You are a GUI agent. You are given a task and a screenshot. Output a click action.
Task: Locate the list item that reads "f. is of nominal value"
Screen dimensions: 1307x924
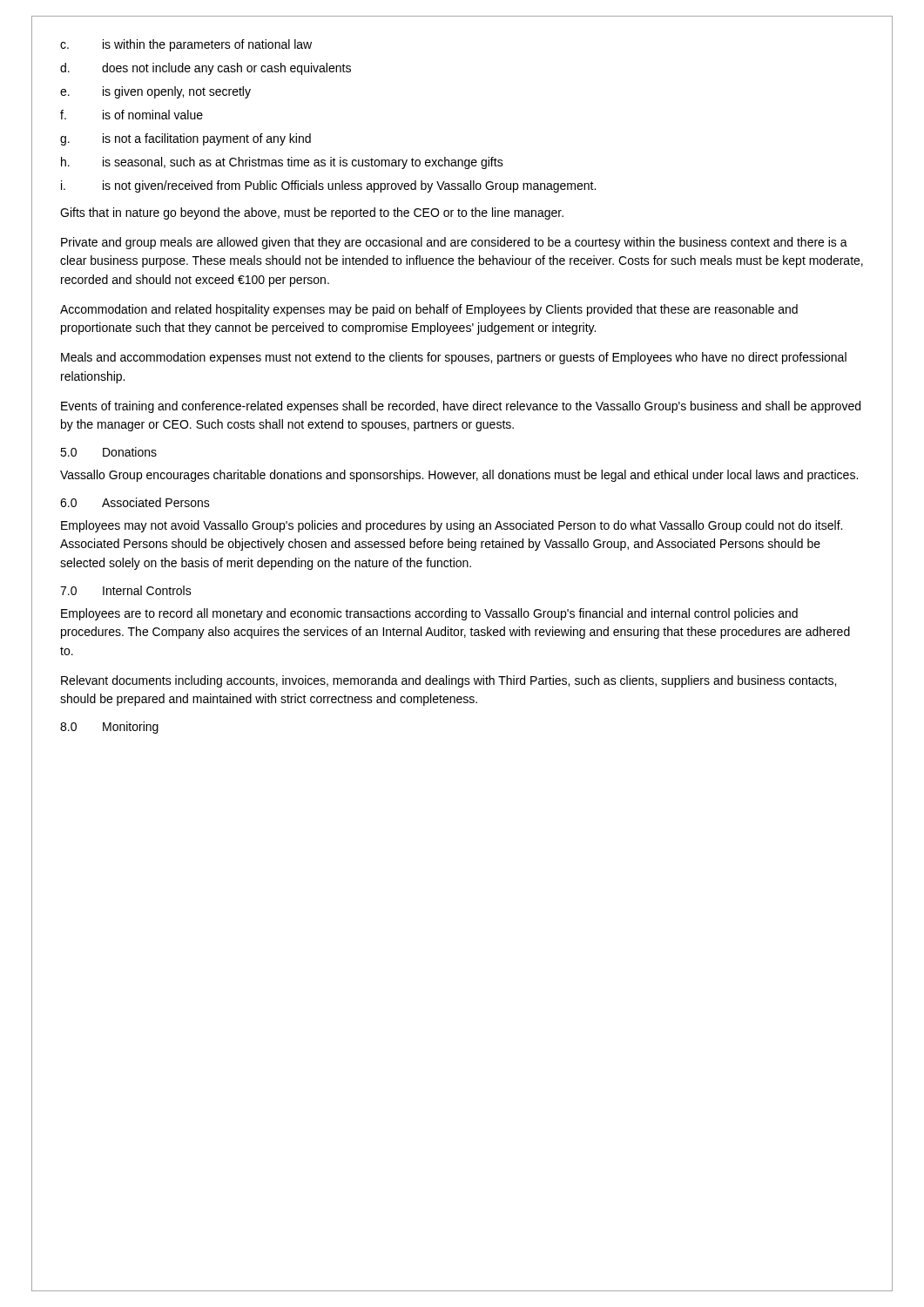(x=132, y=115)
